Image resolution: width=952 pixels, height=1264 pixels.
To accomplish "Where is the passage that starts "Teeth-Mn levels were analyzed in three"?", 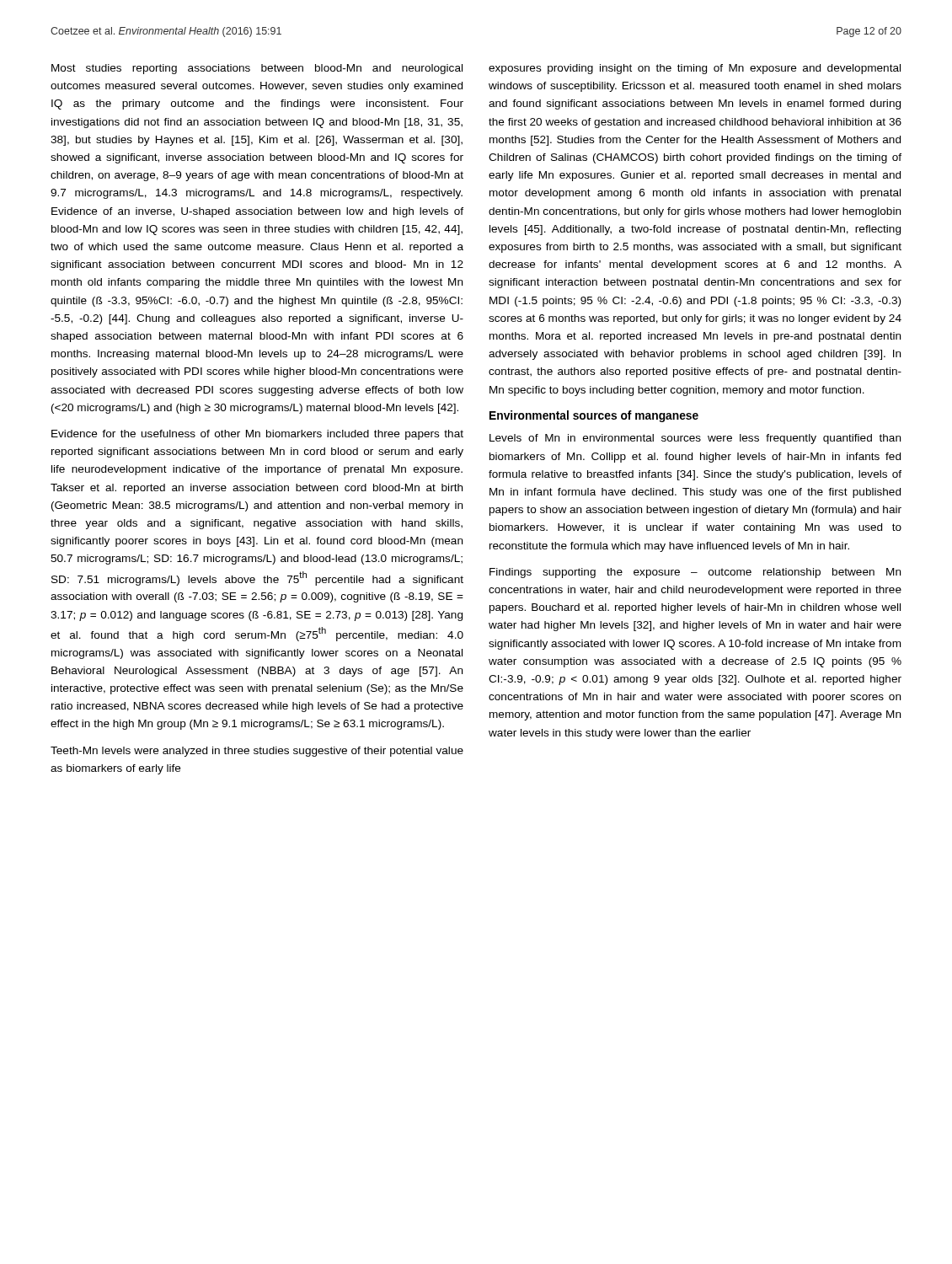I will [257, 759].
